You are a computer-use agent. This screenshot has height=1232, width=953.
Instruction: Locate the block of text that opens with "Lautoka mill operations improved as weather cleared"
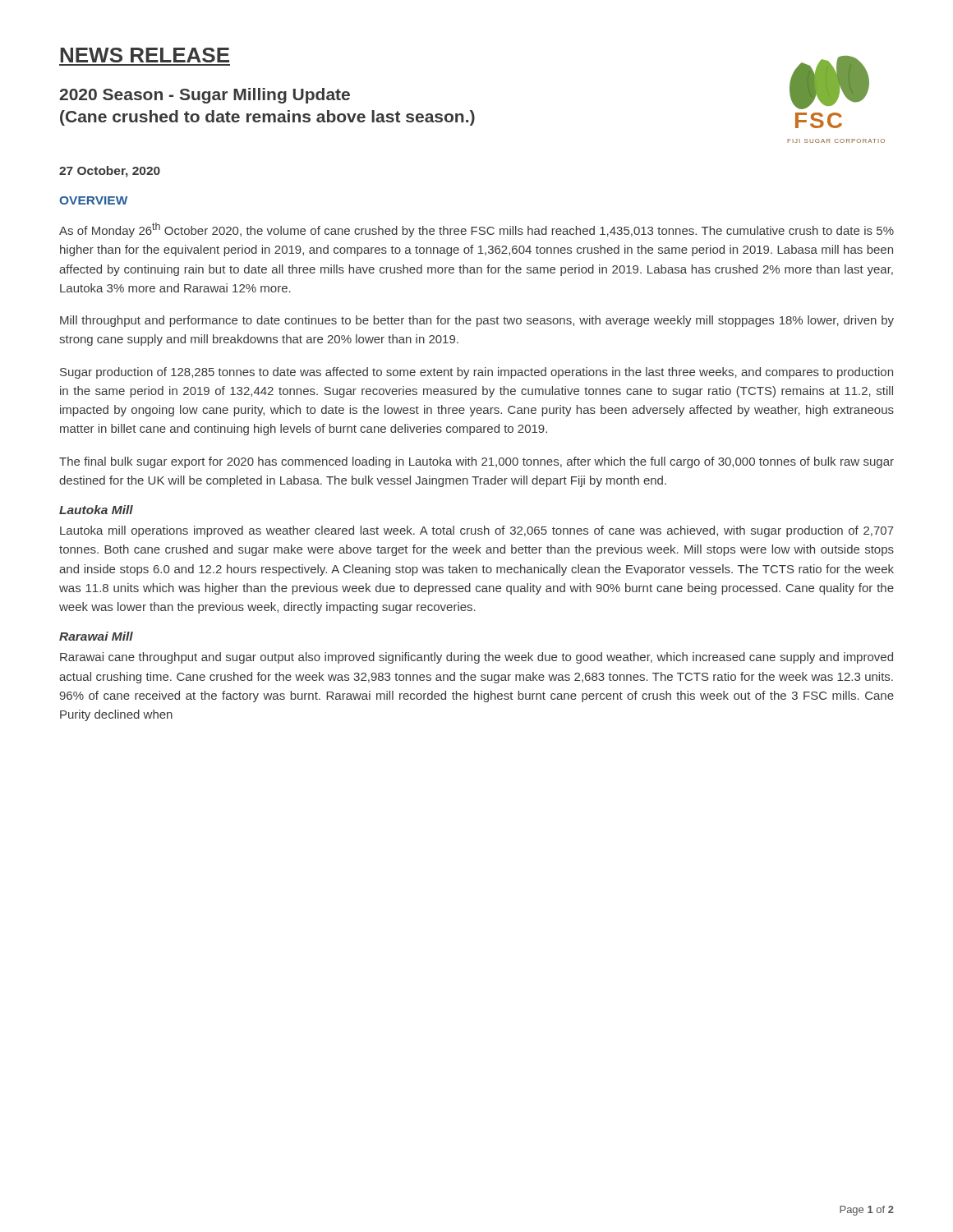coord(476,568)
